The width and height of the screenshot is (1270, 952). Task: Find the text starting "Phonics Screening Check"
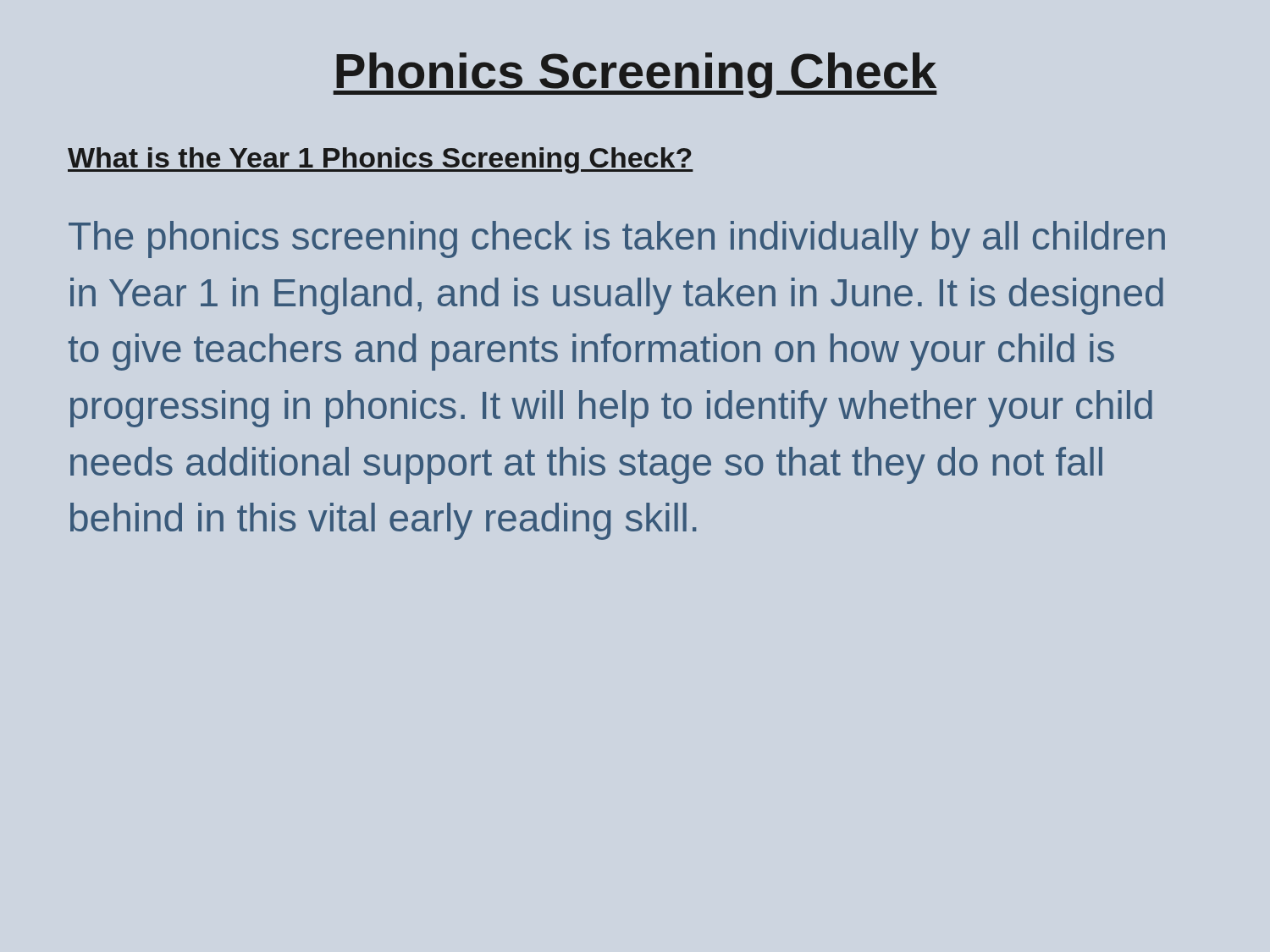(x=635, y=71)
